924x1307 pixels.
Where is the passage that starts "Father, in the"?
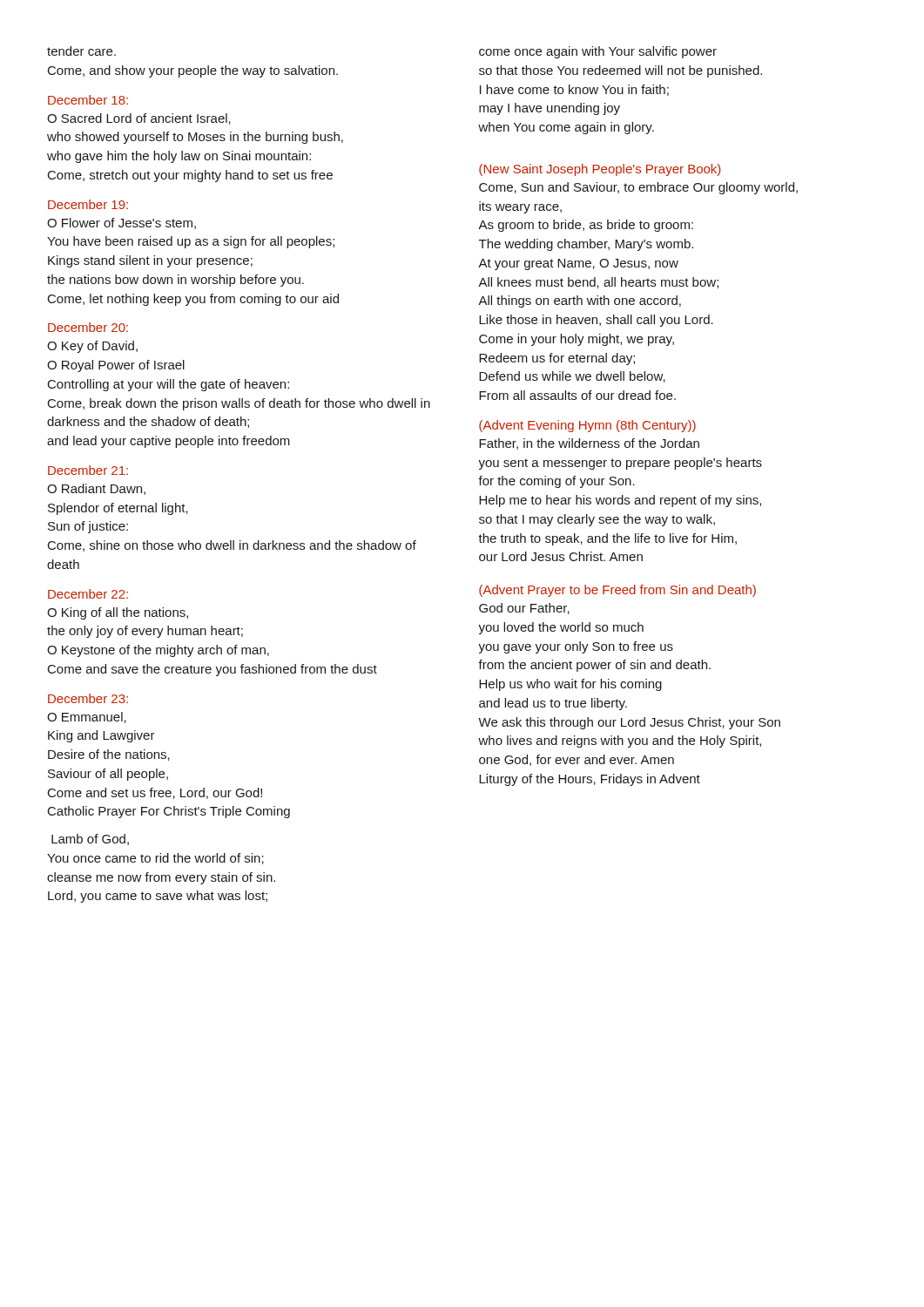[x=678, y=500]
